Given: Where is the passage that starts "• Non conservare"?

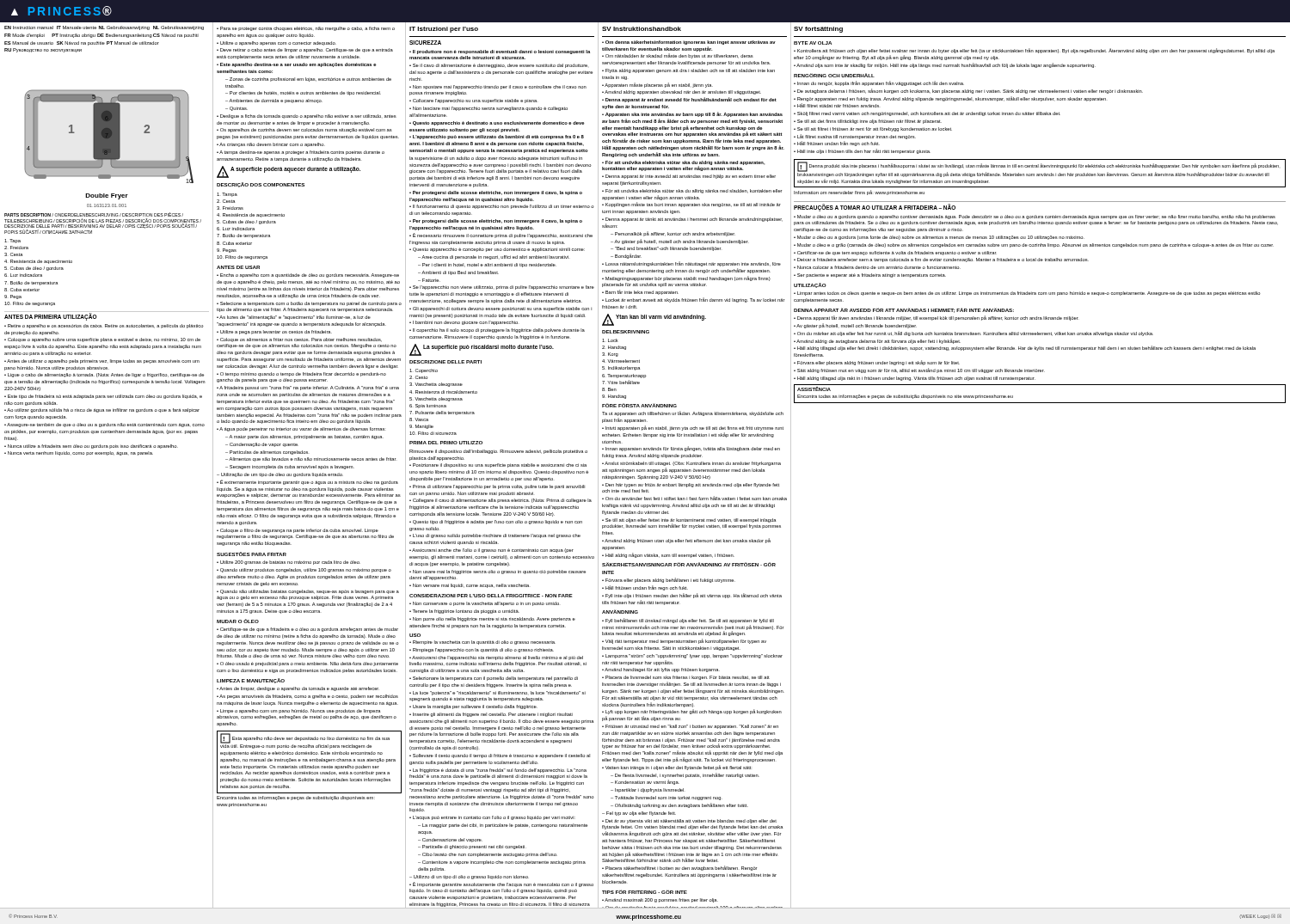Looking at the screenshot, I should (x=502, y=615).
